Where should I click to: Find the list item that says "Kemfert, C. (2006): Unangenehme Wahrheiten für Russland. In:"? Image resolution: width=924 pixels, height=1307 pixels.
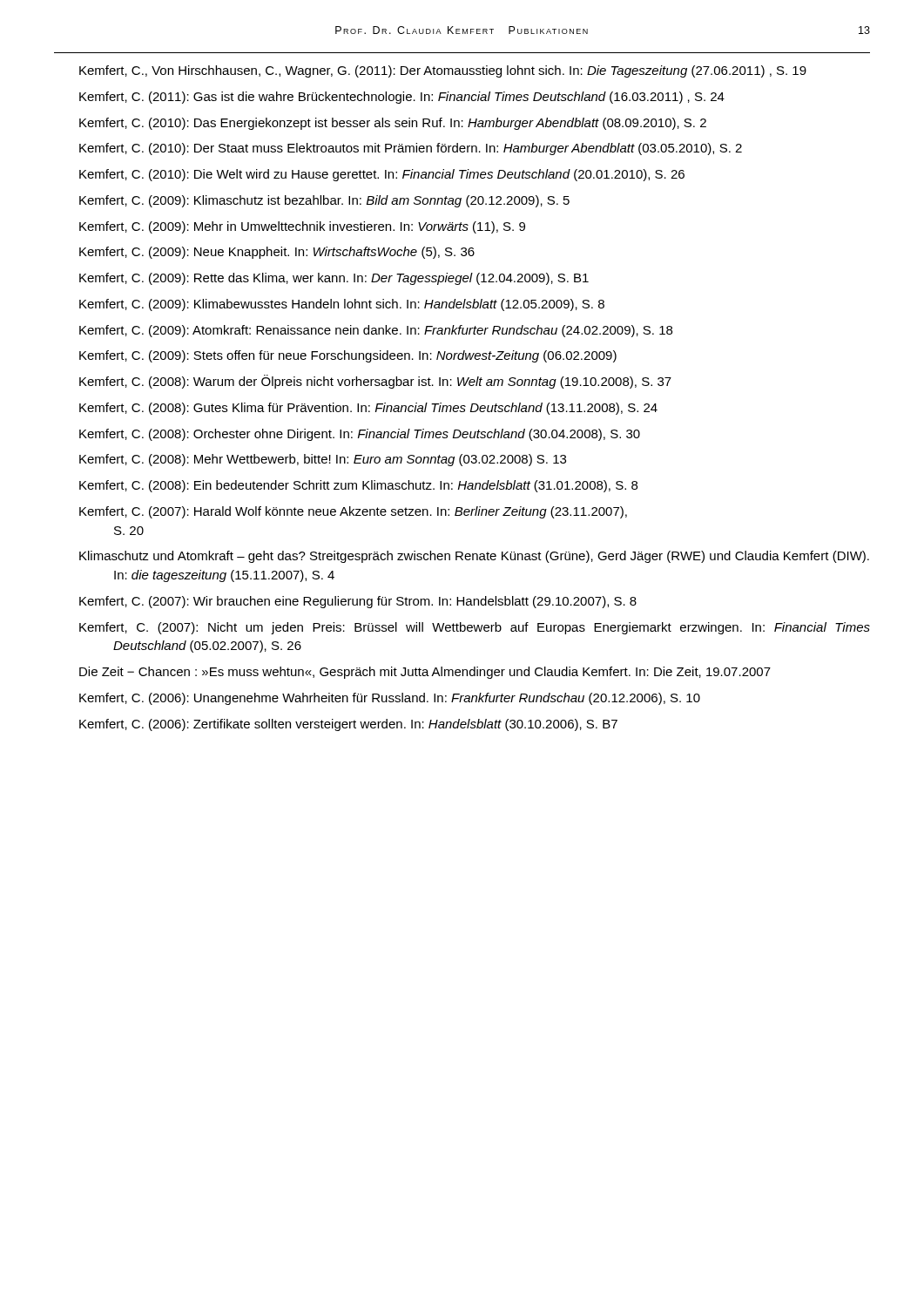click(389, 697)
